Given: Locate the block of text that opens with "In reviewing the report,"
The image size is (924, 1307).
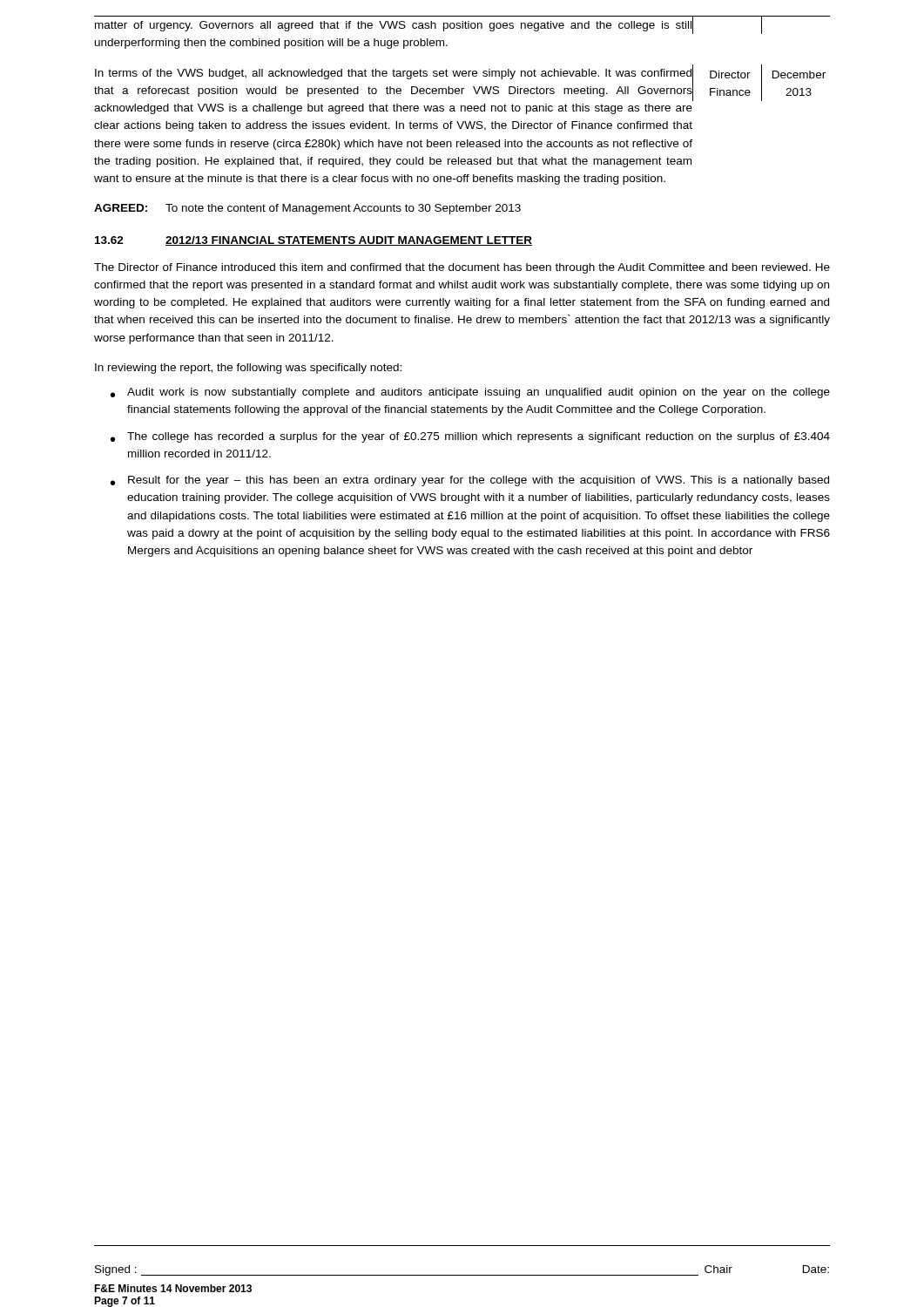Looking at the screenshot, I should (248, 367).
